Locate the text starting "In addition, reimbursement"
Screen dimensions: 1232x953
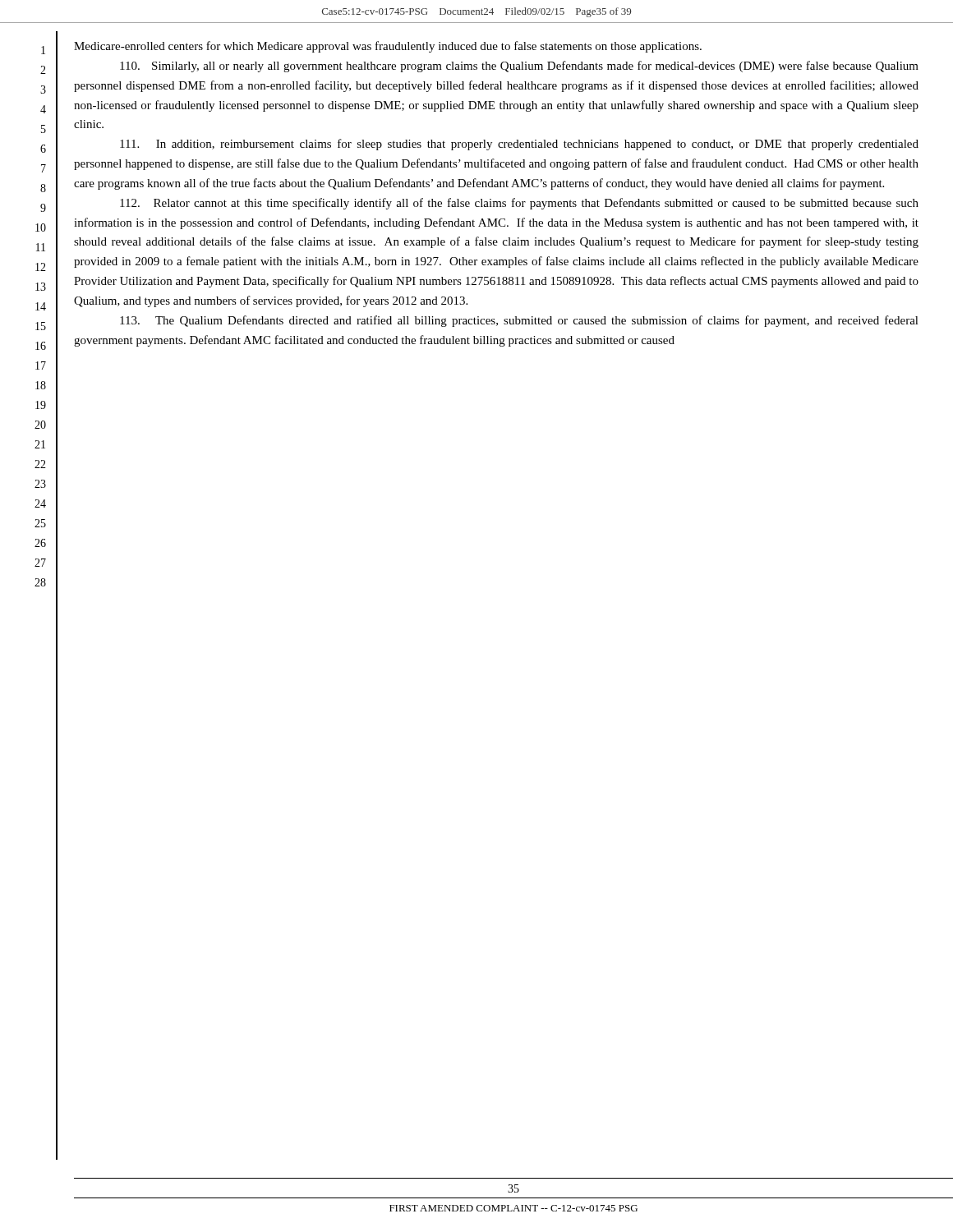click(496, 163)
